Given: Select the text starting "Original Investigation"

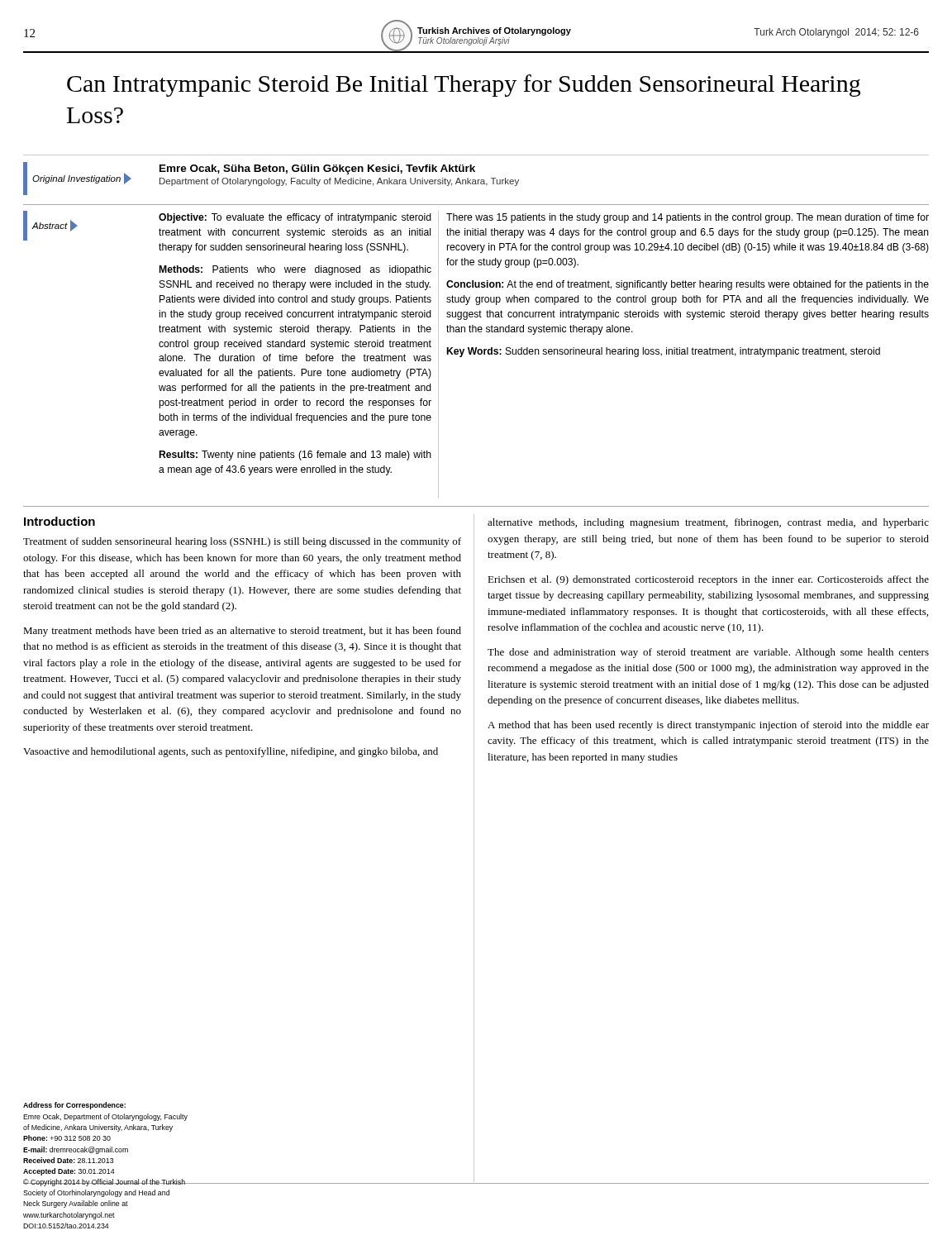Looking at the screenshot, I should [x=77, y=179].
